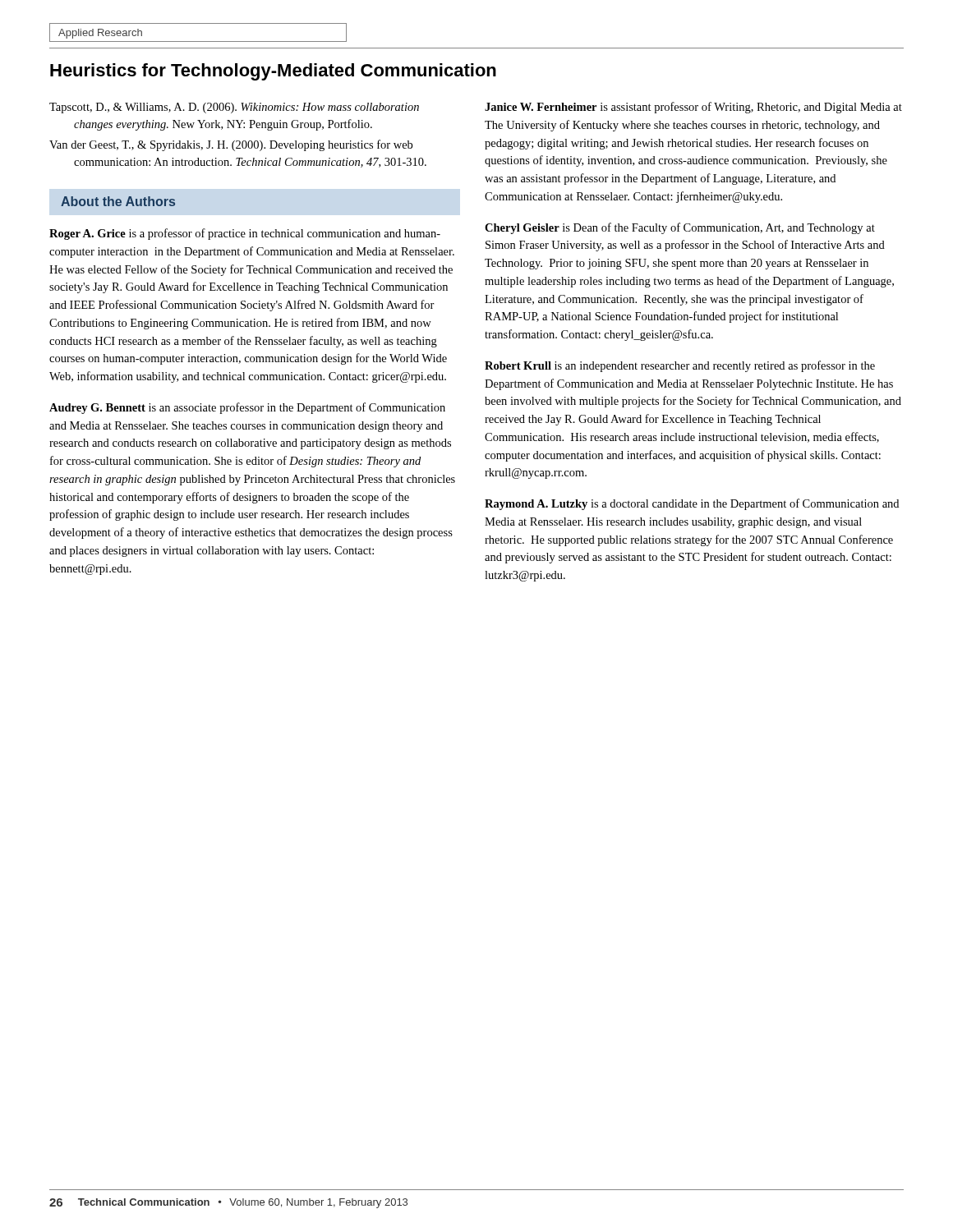The image size is (953, 1232).
Task: Click on the text block containing "Raymond A. Lutzky is a doctoral"
Action: coord(694,540)
